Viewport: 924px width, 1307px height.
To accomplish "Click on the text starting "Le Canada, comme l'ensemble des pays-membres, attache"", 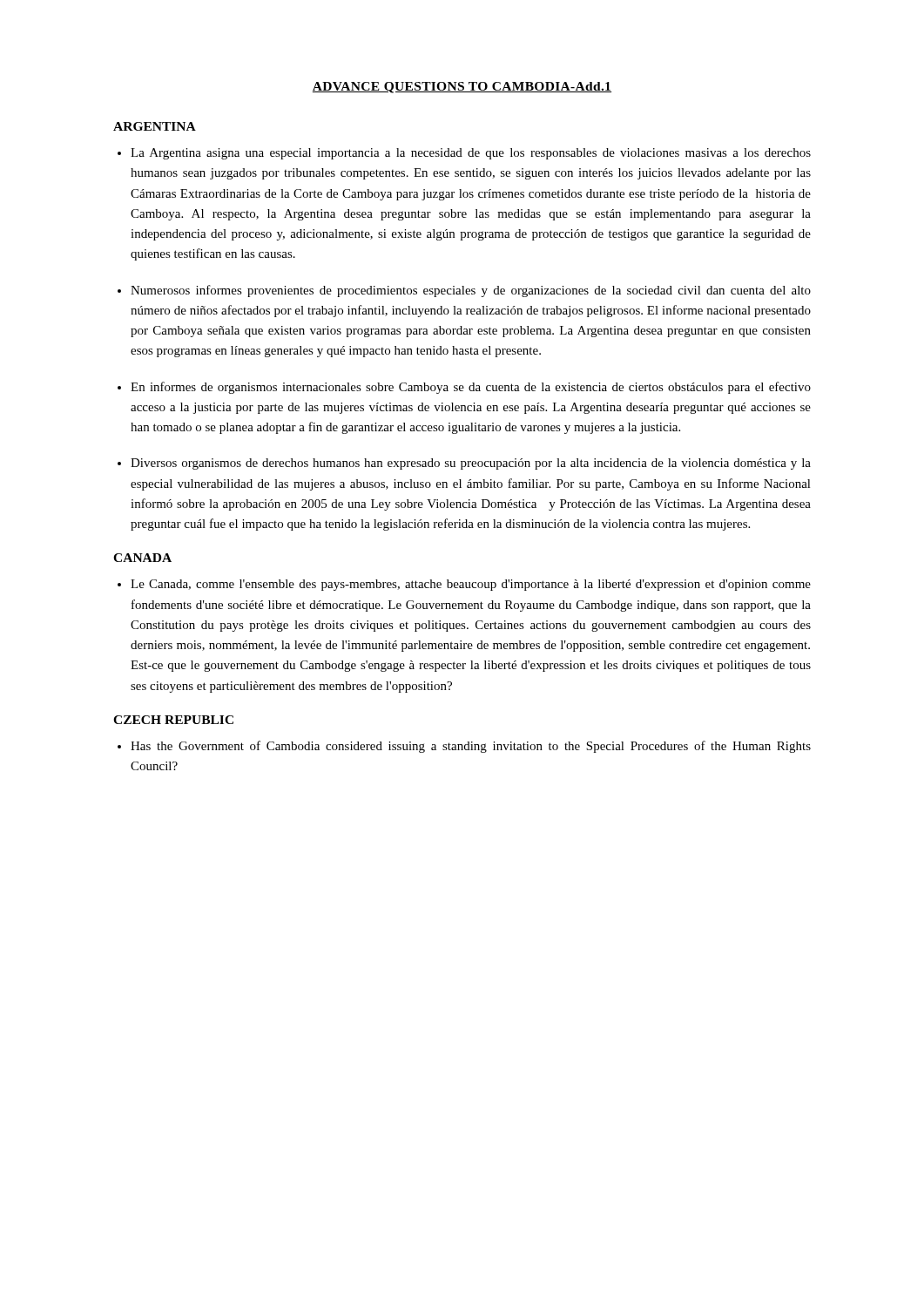I will tap(471, 635).
